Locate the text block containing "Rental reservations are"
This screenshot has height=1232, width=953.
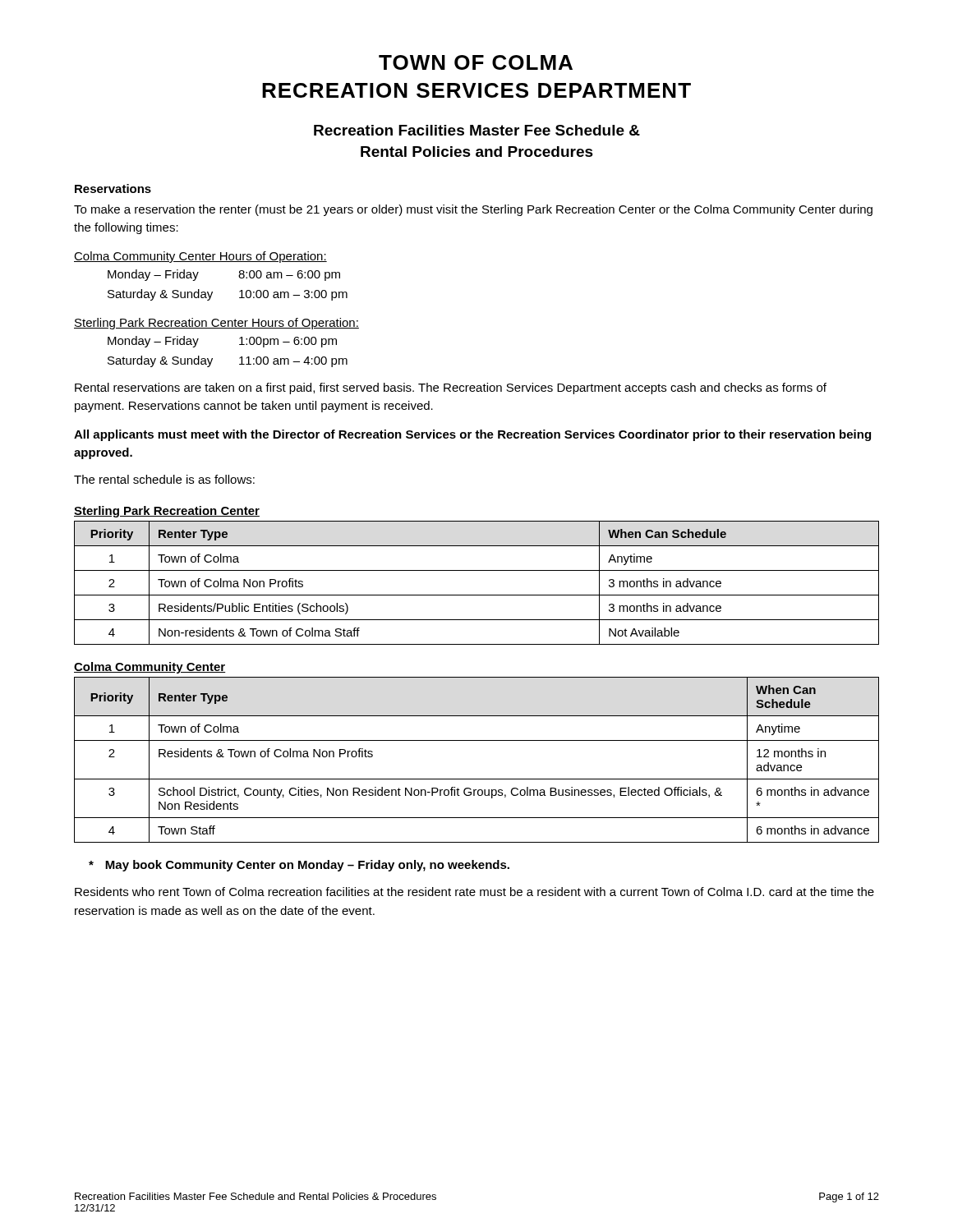(x=450, y=396)
